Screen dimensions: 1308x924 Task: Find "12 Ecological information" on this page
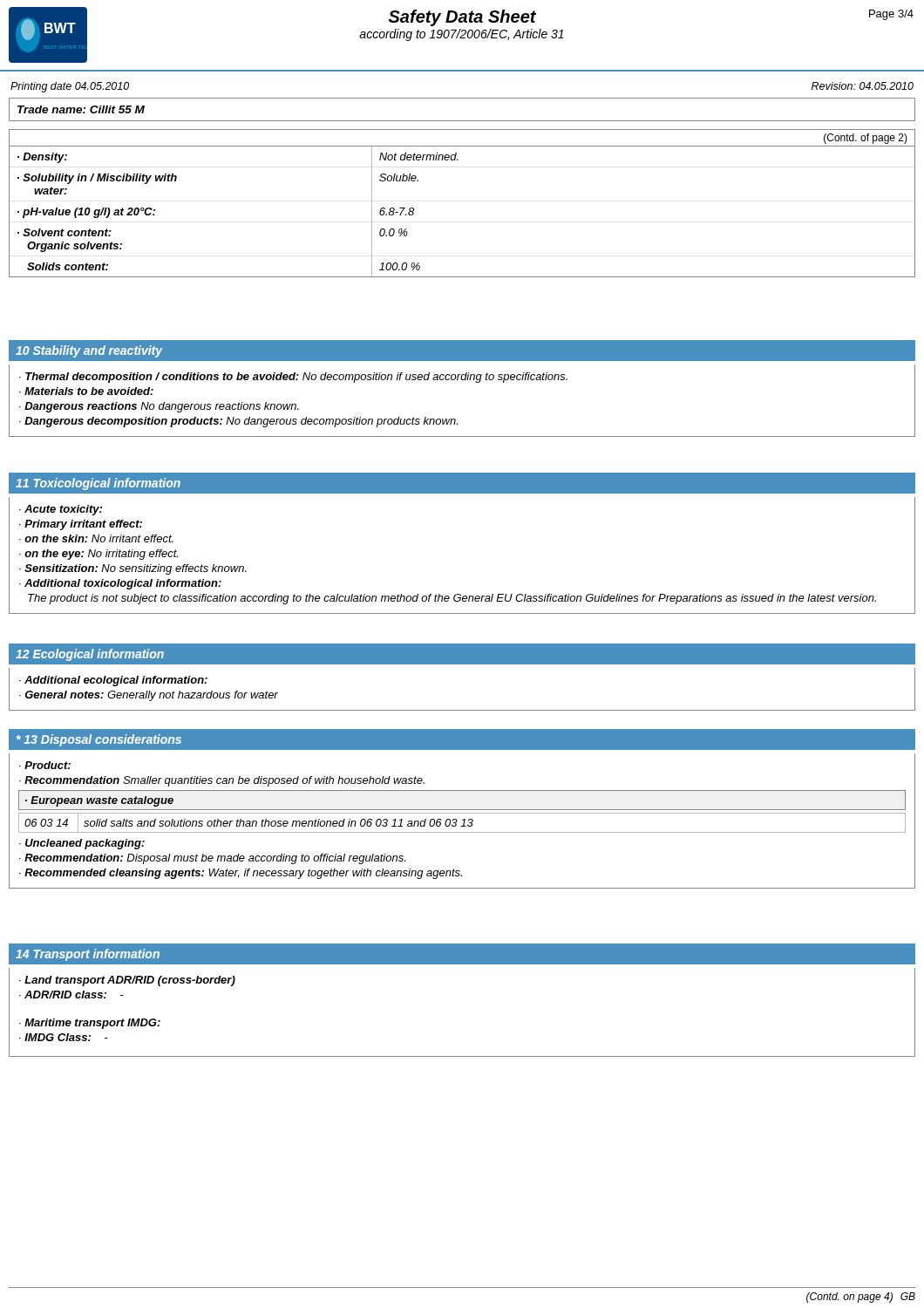(90, 654)
